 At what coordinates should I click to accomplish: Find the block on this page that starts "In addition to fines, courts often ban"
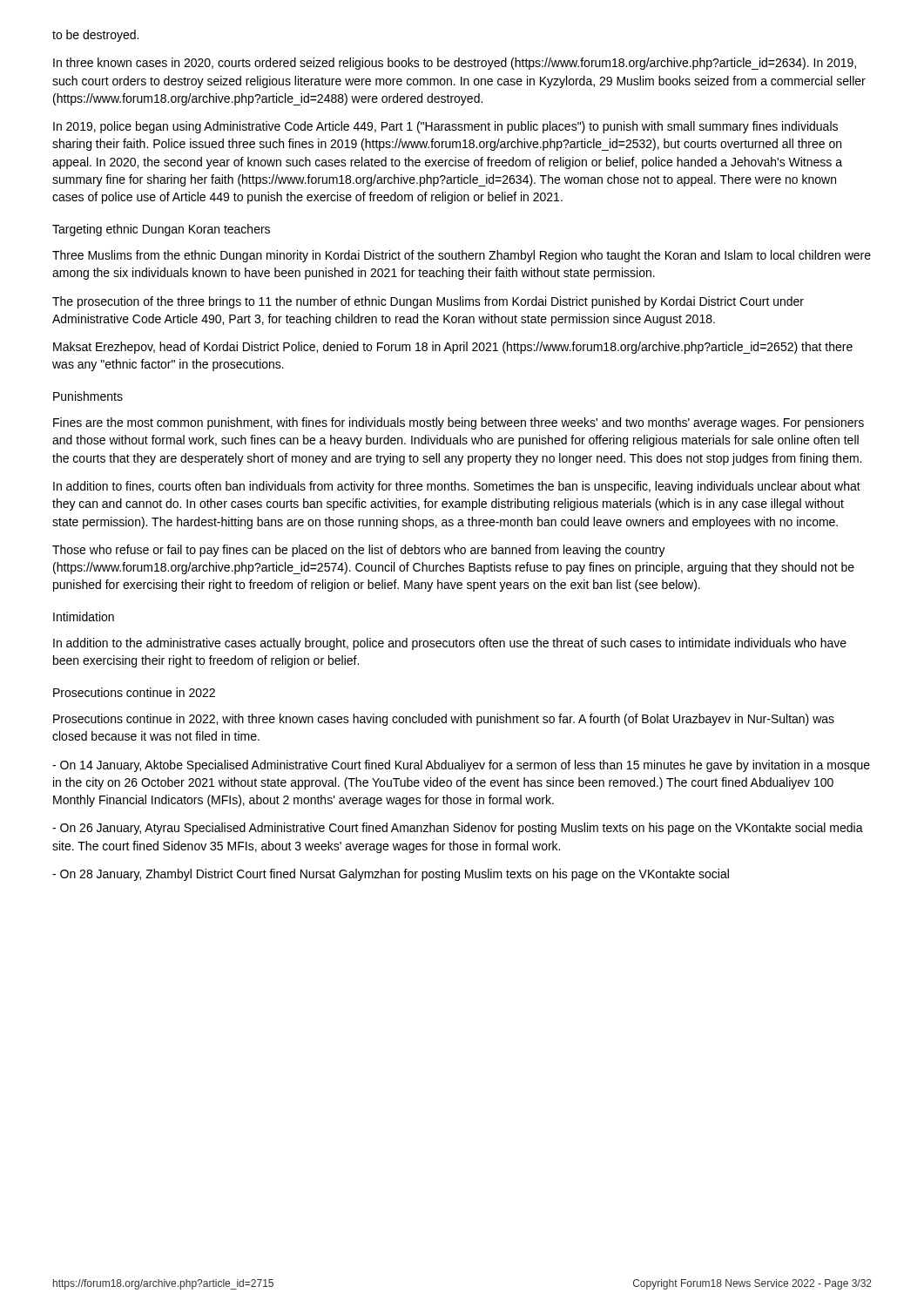pos(456,504)
